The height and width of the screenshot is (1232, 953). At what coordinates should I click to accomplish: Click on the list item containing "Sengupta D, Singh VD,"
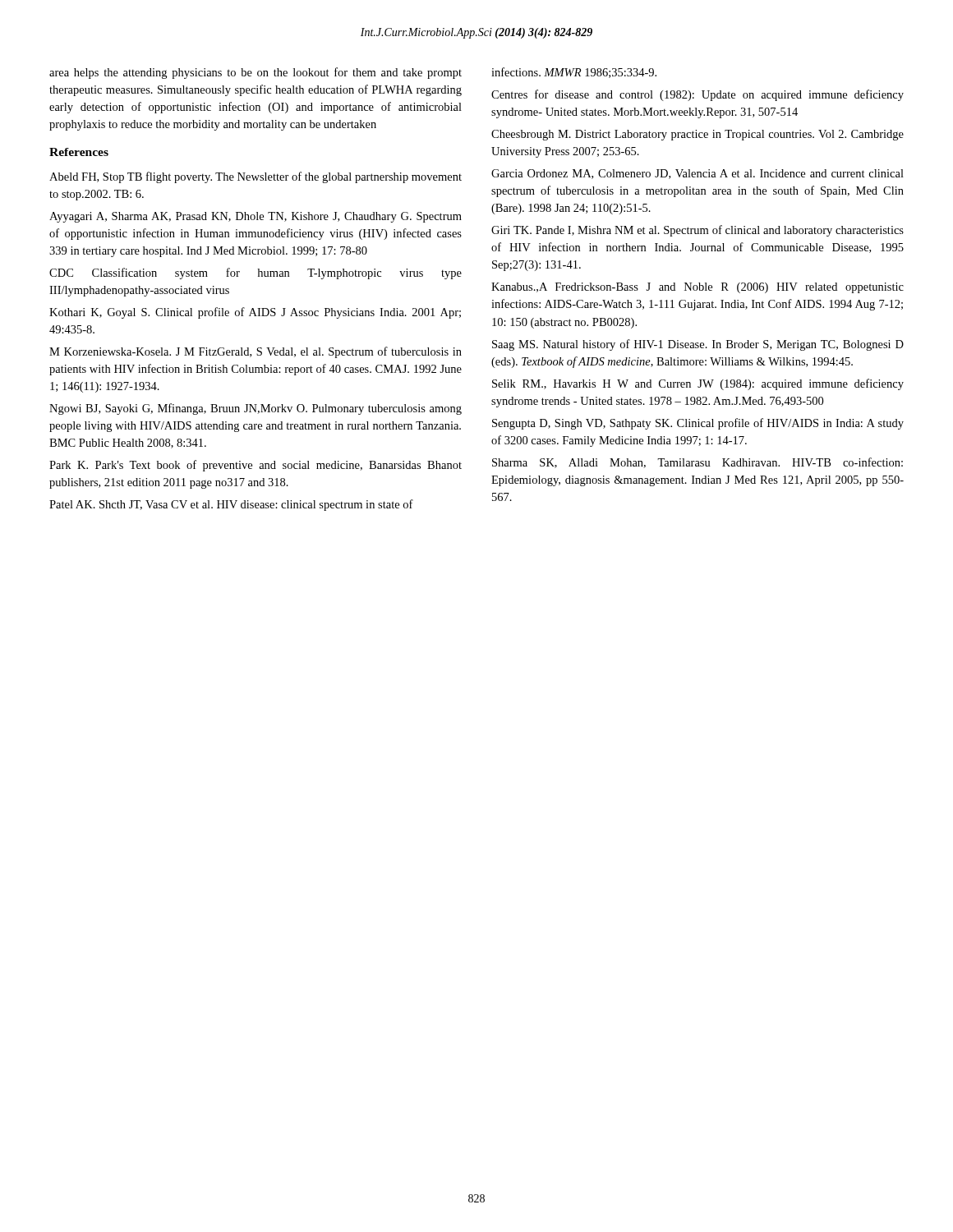tap(698, 431)
